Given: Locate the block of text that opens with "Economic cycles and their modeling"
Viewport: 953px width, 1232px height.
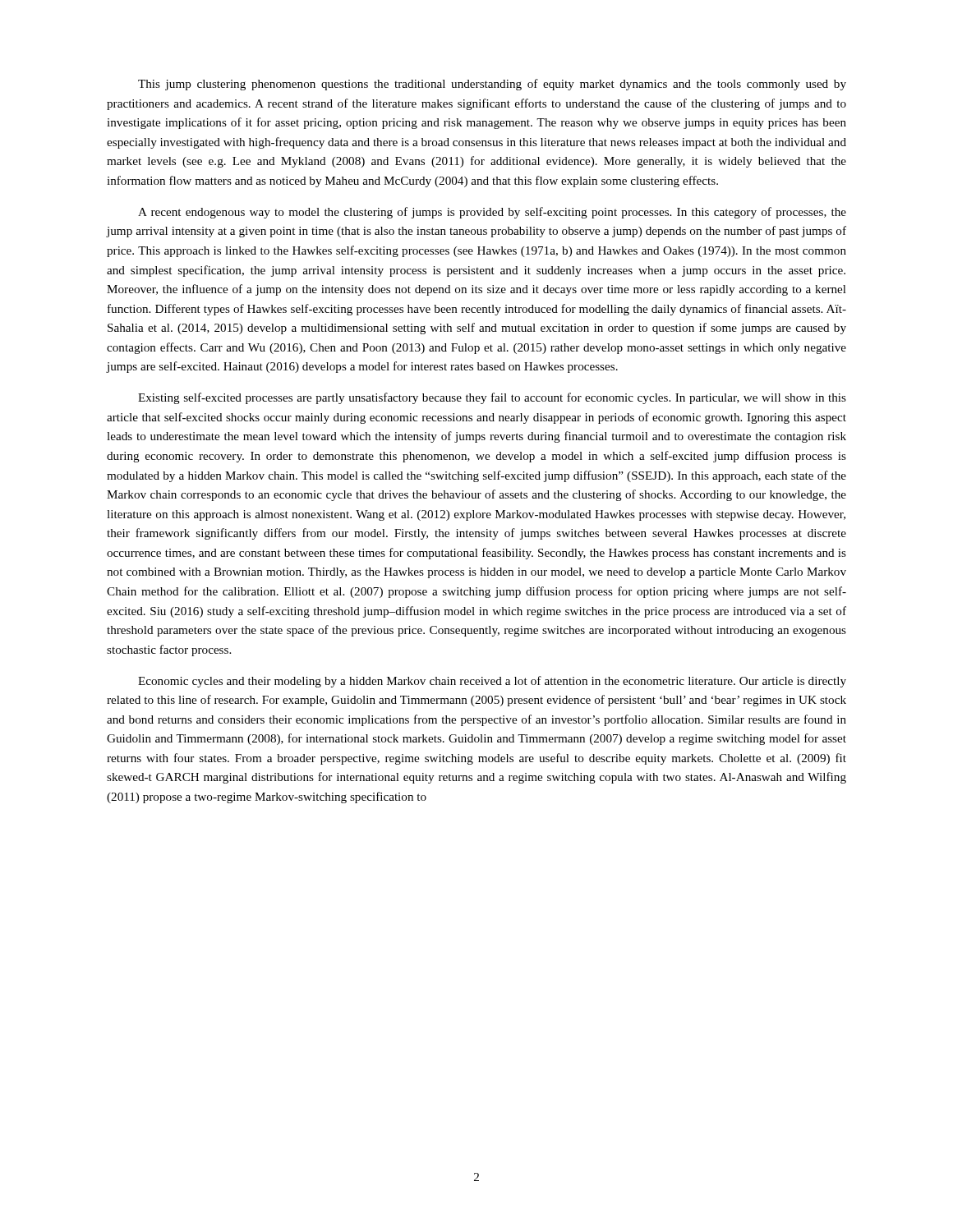Looking at the screenshot, I should (x=476, y=738).
